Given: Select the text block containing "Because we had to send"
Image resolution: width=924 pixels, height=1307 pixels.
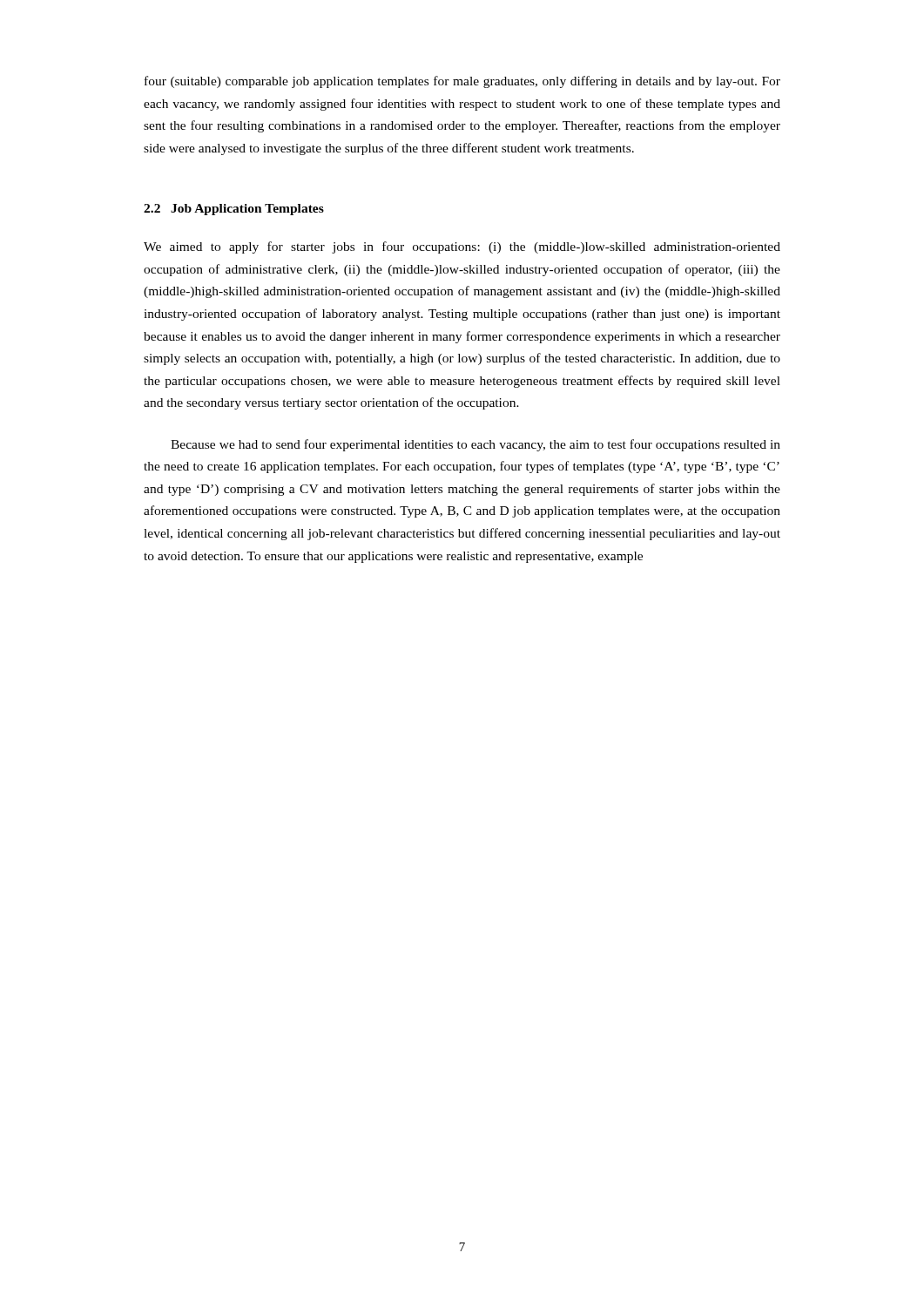Looking at the screenshot, I should pyautogui.click(x=462, y=499).
